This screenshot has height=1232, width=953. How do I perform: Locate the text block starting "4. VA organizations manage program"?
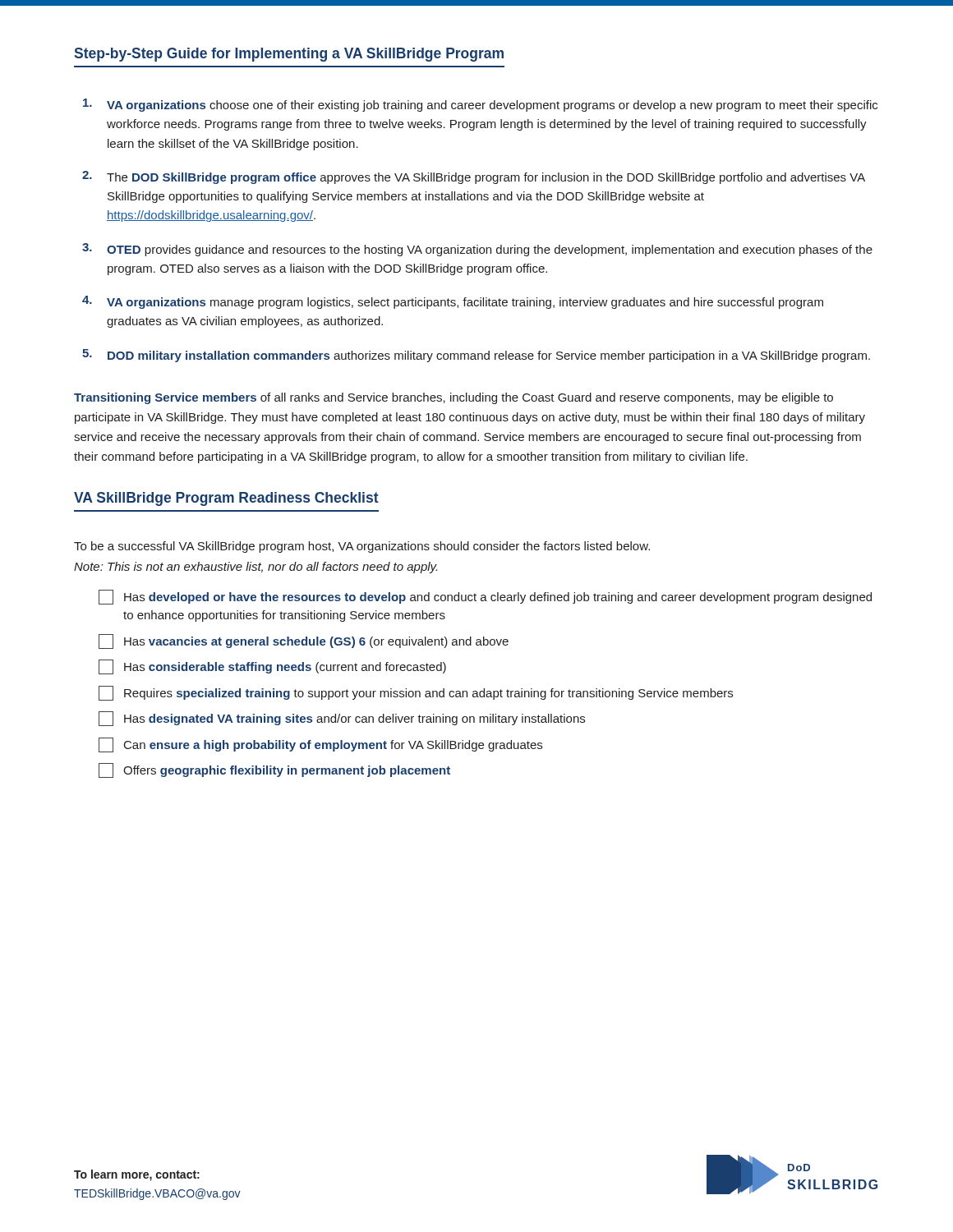pyautogui.click(x=481, y=311)
